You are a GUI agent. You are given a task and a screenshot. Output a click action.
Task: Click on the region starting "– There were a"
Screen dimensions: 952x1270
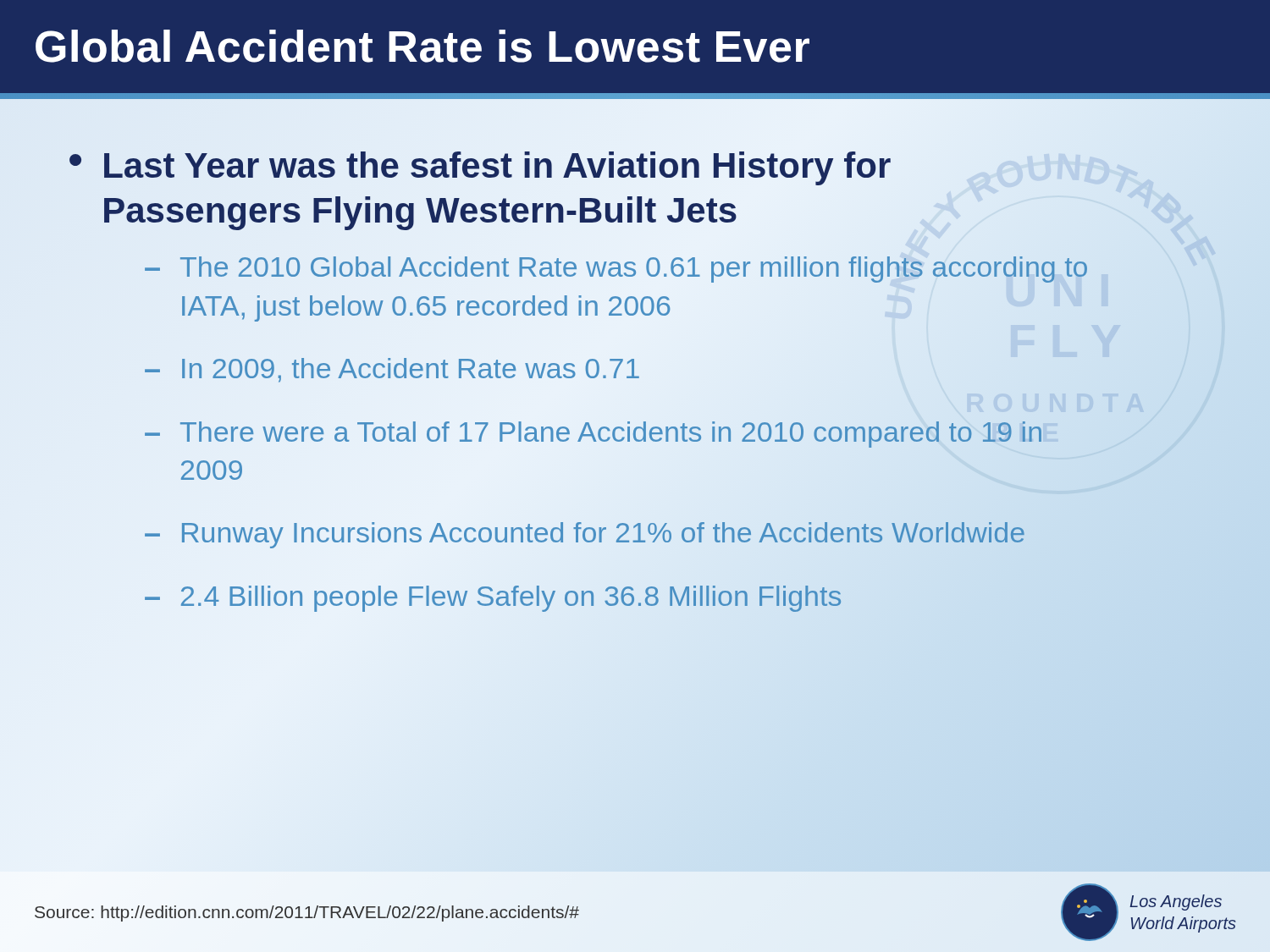pyautogui.click(x=594, y=451)
